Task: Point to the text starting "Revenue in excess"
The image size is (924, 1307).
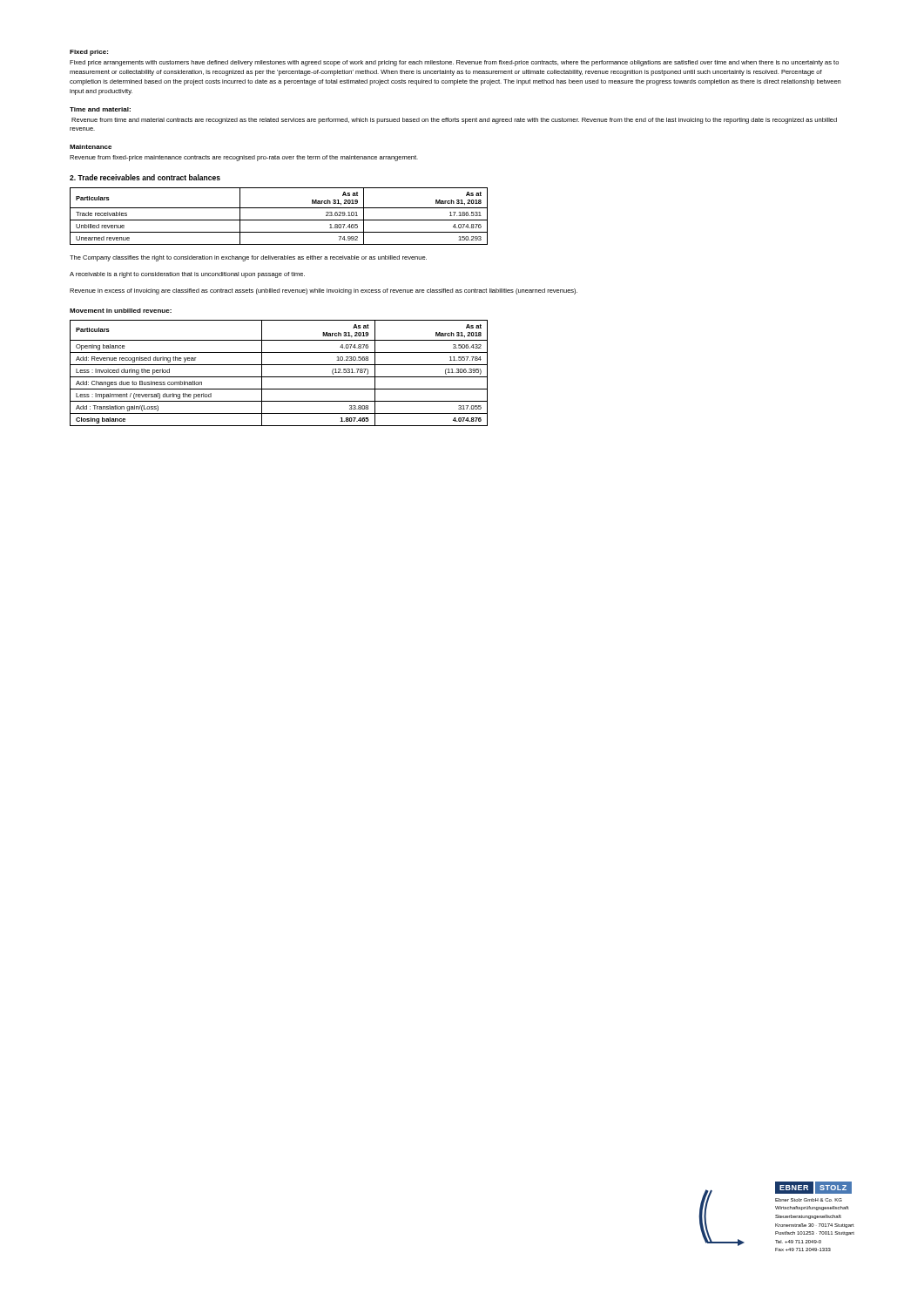Action: point(324,290)
